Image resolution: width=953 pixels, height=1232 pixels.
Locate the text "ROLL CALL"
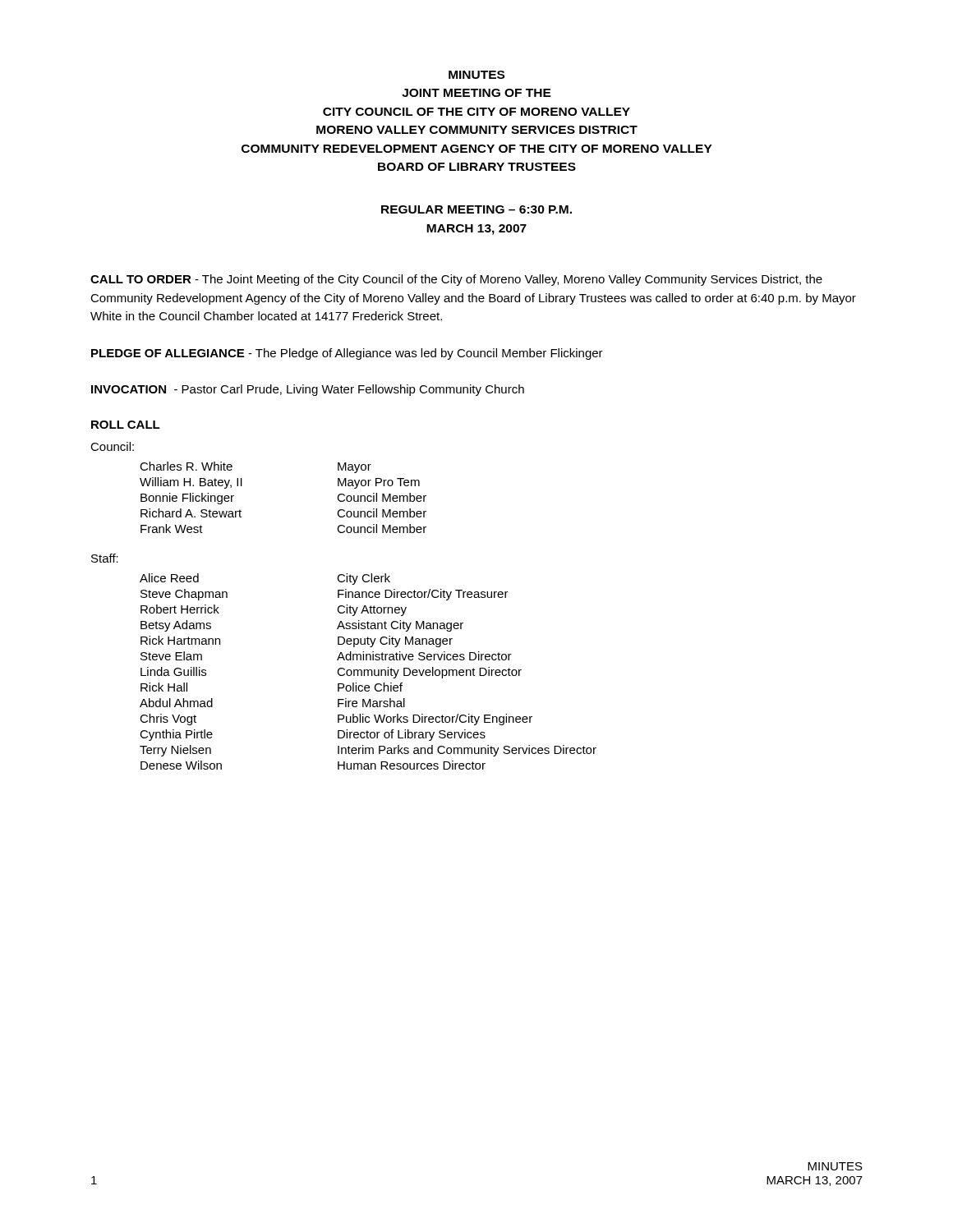125,424
